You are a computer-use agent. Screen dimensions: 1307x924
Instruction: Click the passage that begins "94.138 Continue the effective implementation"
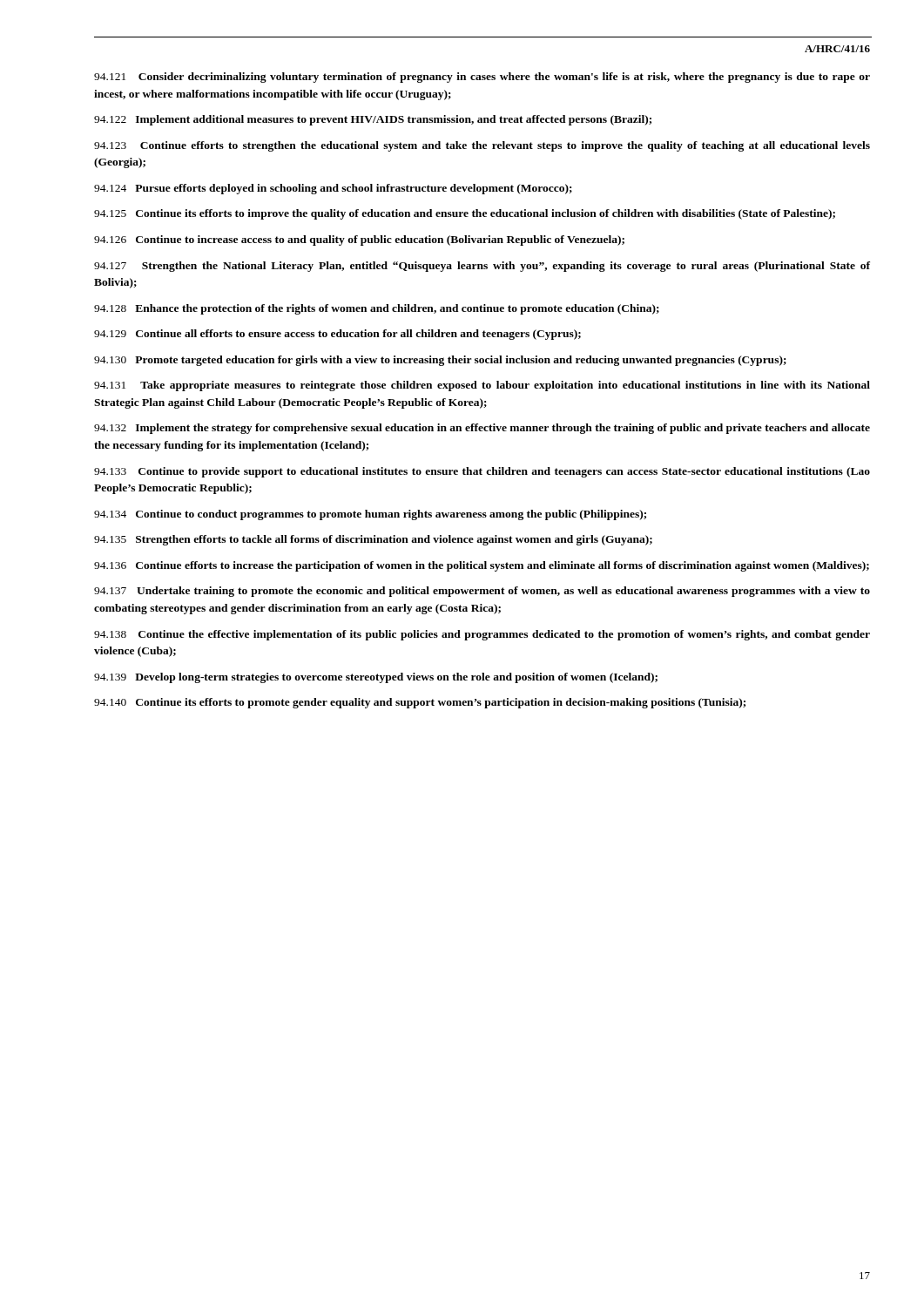pyautogui.click(x=482, y=642)
